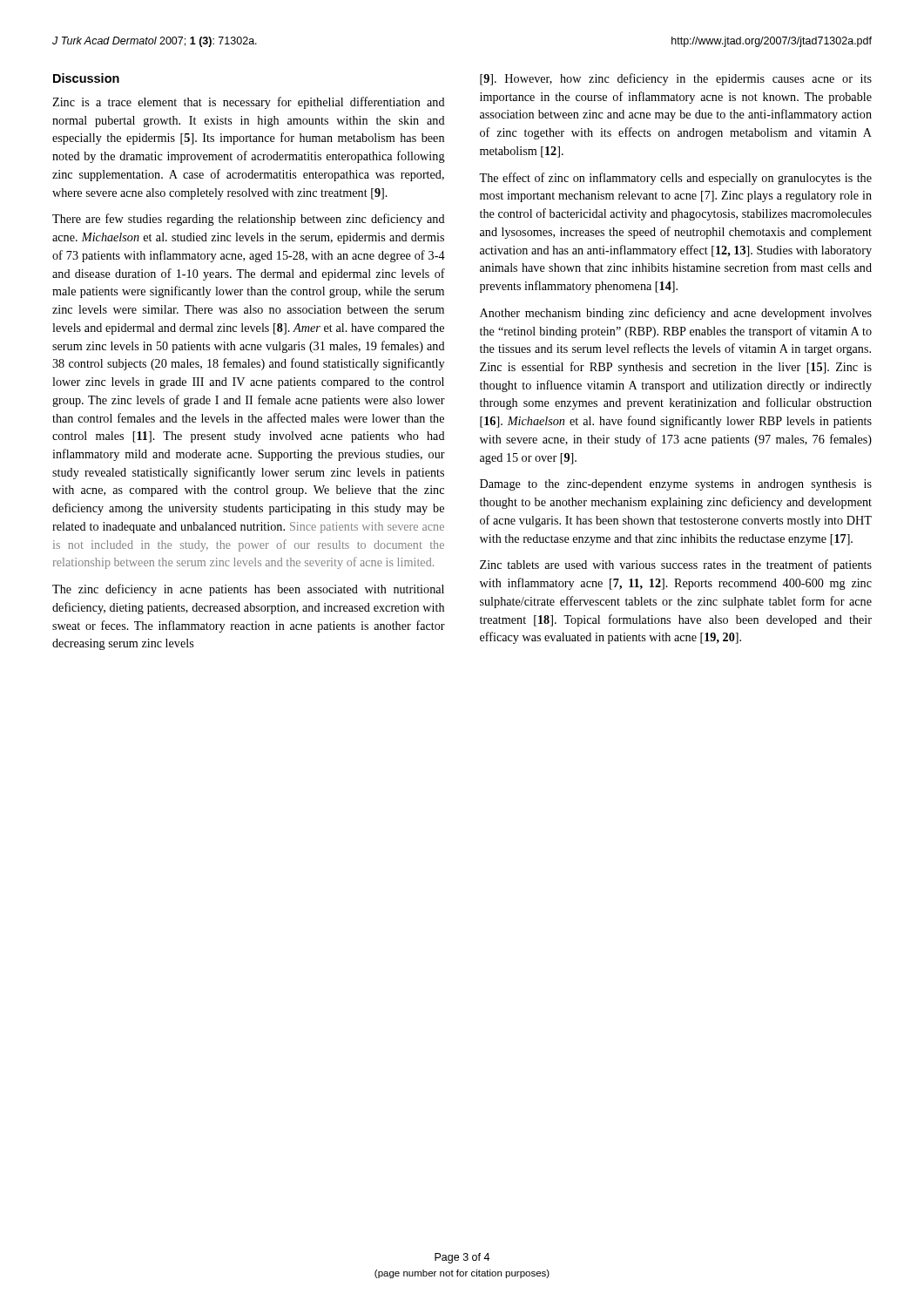Where is the passage that starts "Damage to the zinc-dependent"?
This screenshot has width=924, height=1307.
pyautogui.click(x=676, y=511)
